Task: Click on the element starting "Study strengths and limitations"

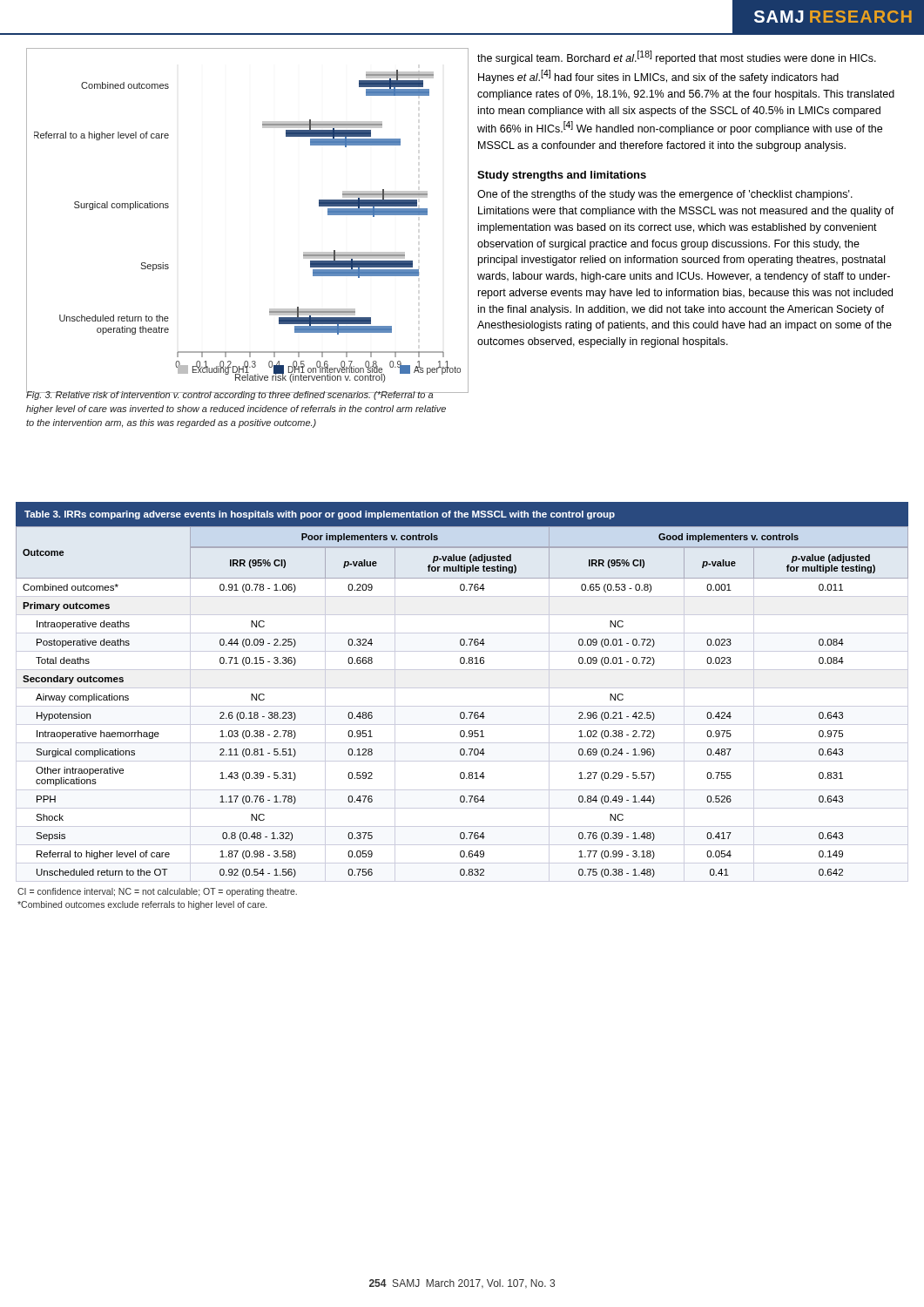Action: 562,175
